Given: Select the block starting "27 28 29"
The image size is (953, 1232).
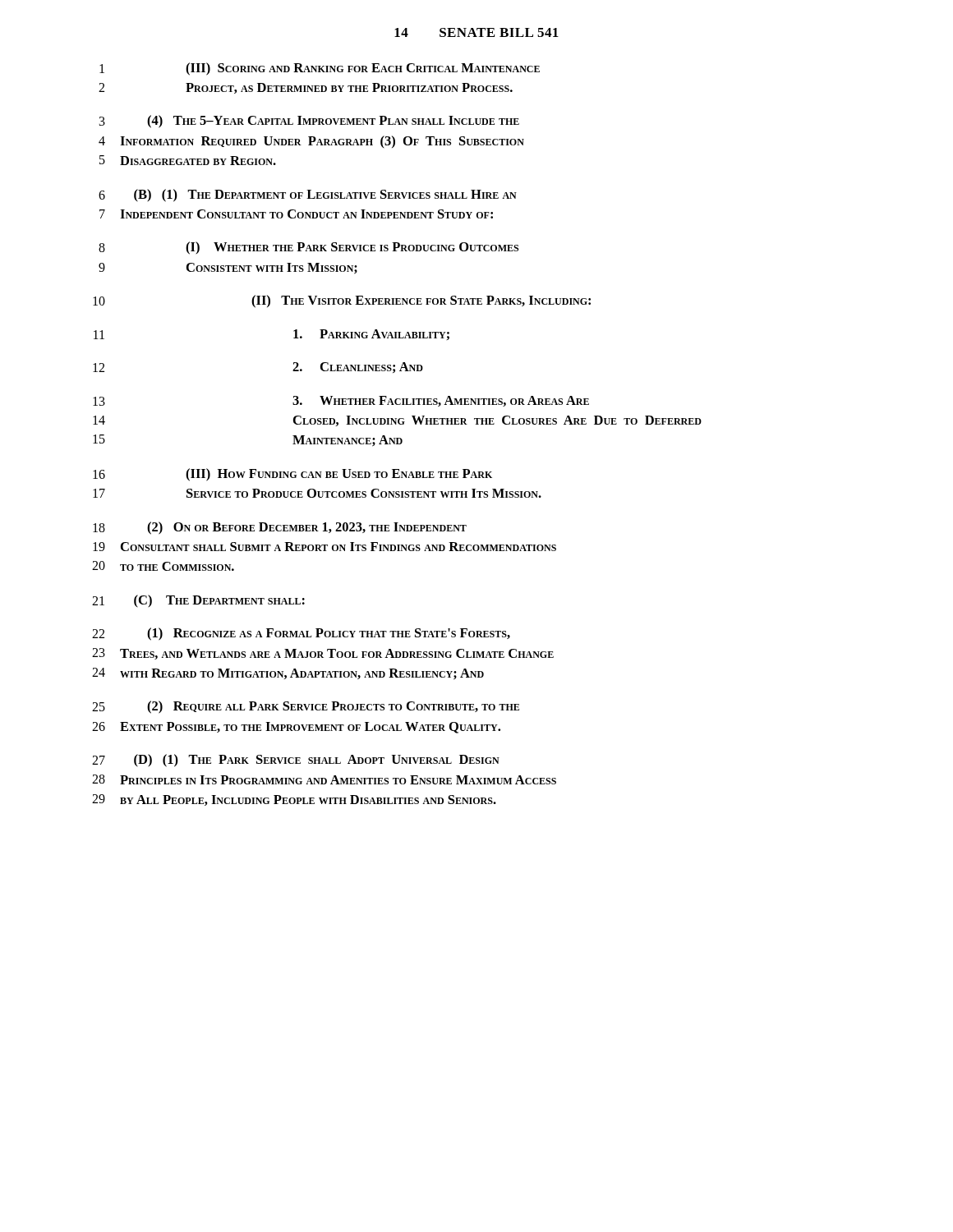Looking at the screenshot, I should click(x=476, y=780).
